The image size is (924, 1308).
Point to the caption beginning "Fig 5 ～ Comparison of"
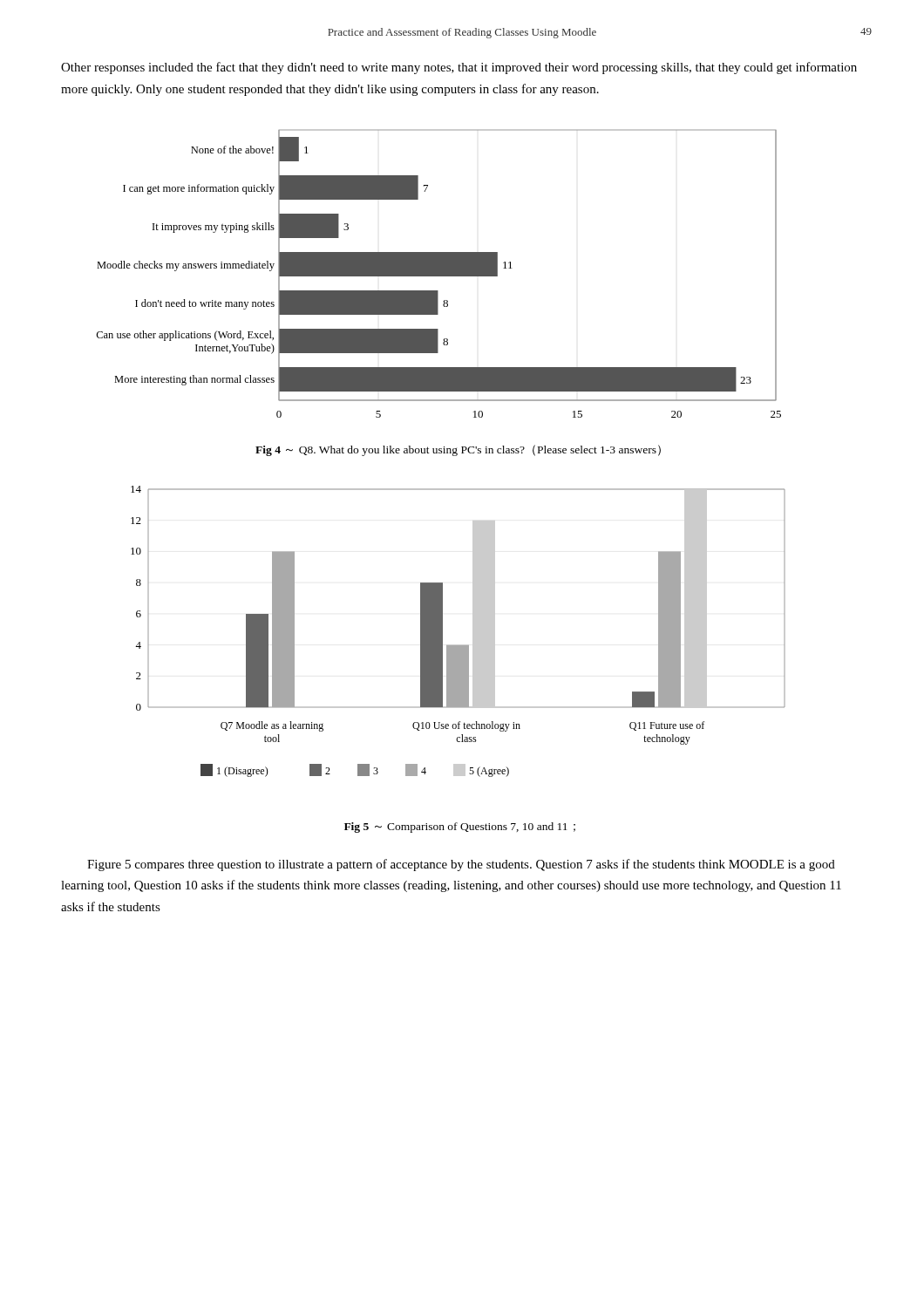(462, 826)
